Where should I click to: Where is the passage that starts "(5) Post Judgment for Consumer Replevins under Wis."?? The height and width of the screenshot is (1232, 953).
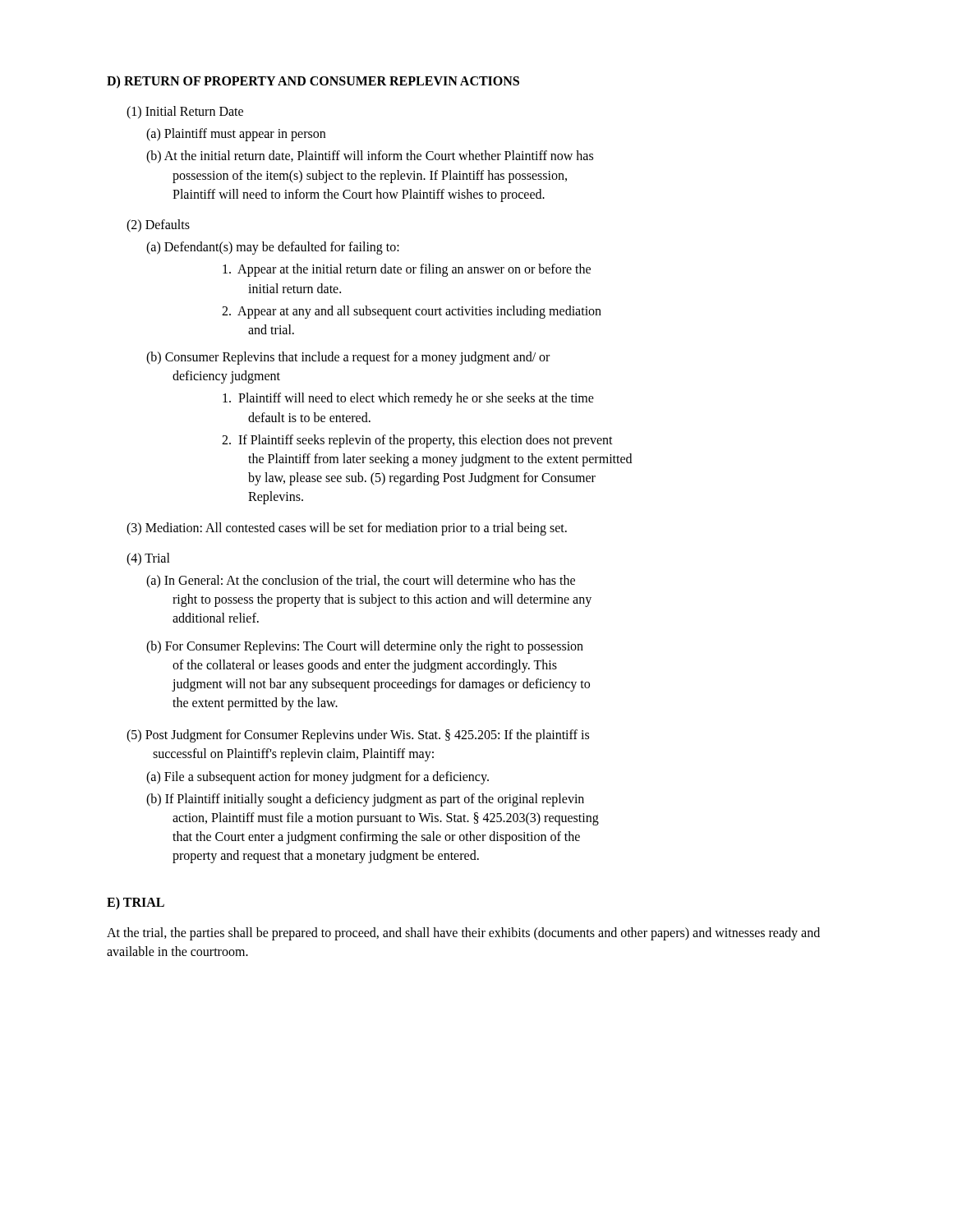tap(358, 744)
